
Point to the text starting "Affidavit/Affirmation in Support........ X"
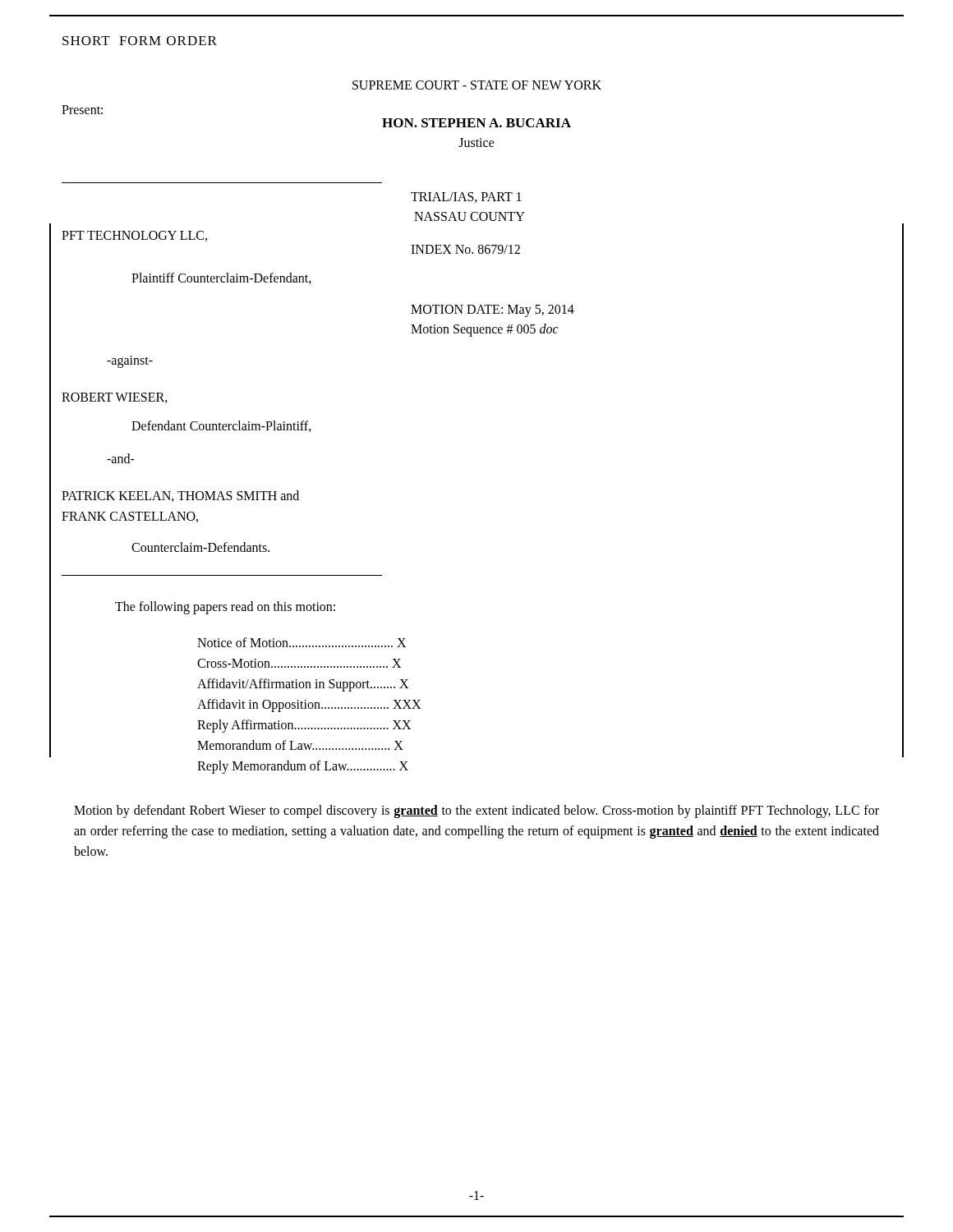tap(303, 684)
